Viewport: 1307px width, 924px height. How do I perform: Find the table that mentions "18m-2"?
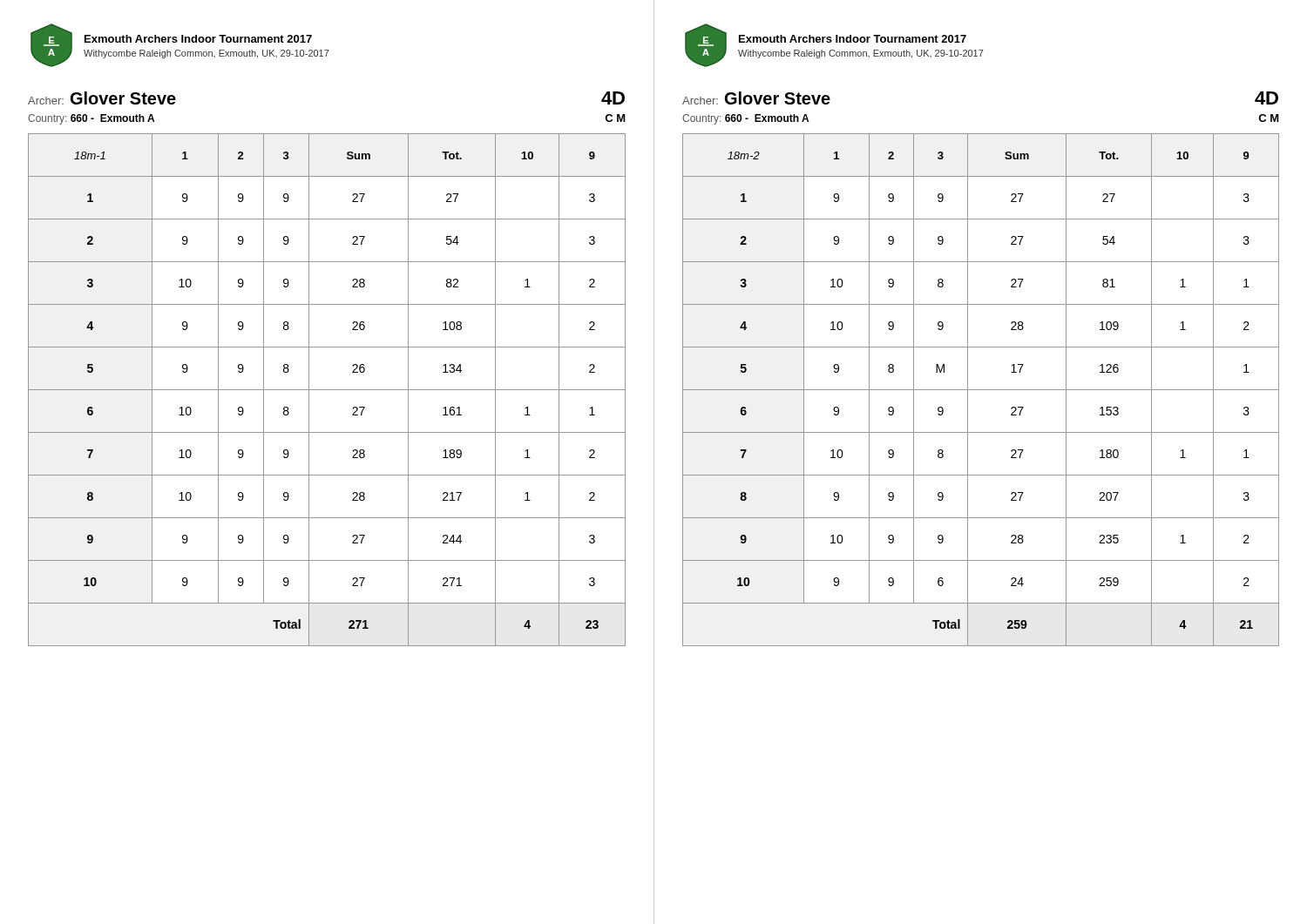click(981, 390)
